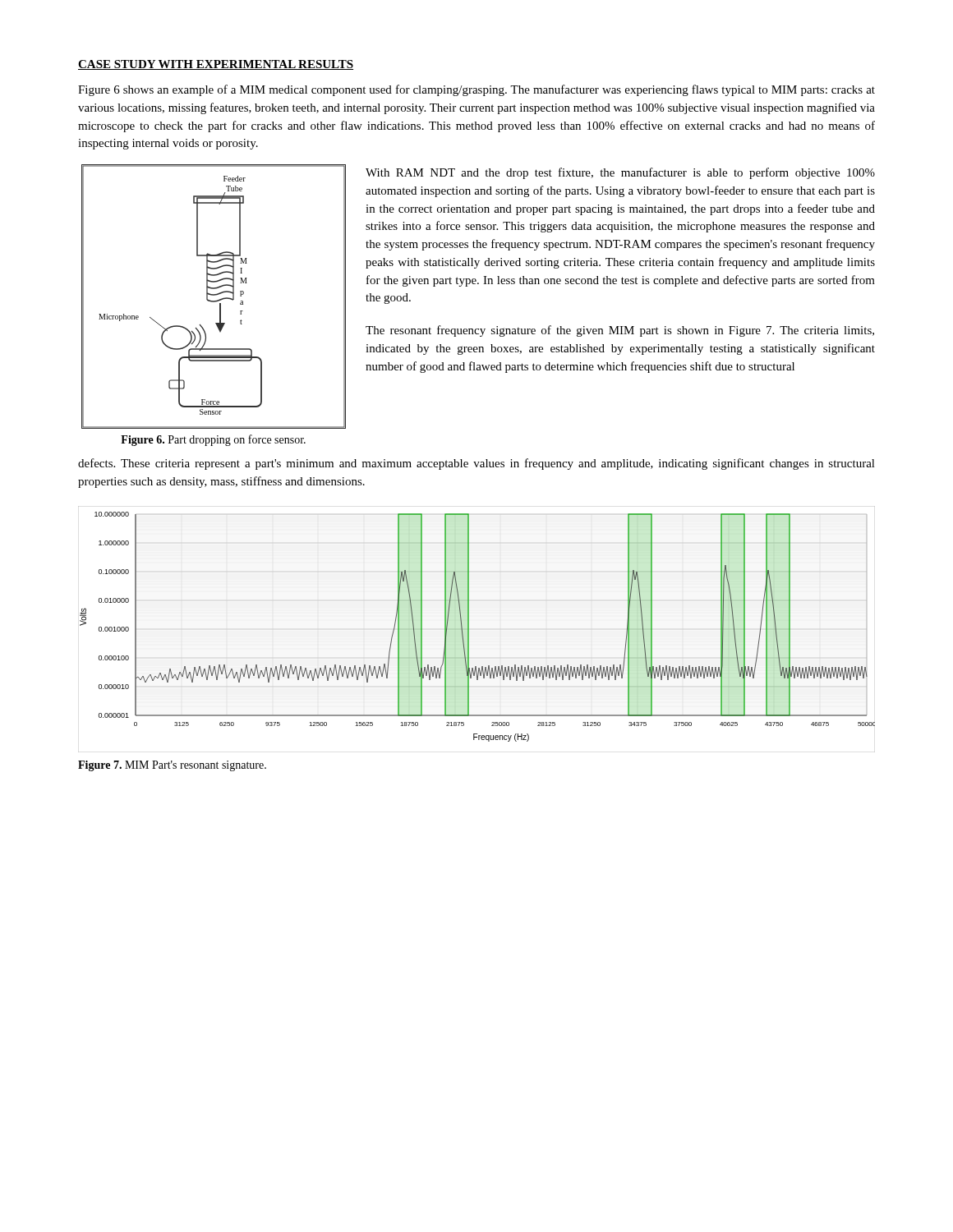Locate the section header that reads "CASE STUDY WITH EXPERIMENTAL"

pyautogui.click(x=216, y=64)
